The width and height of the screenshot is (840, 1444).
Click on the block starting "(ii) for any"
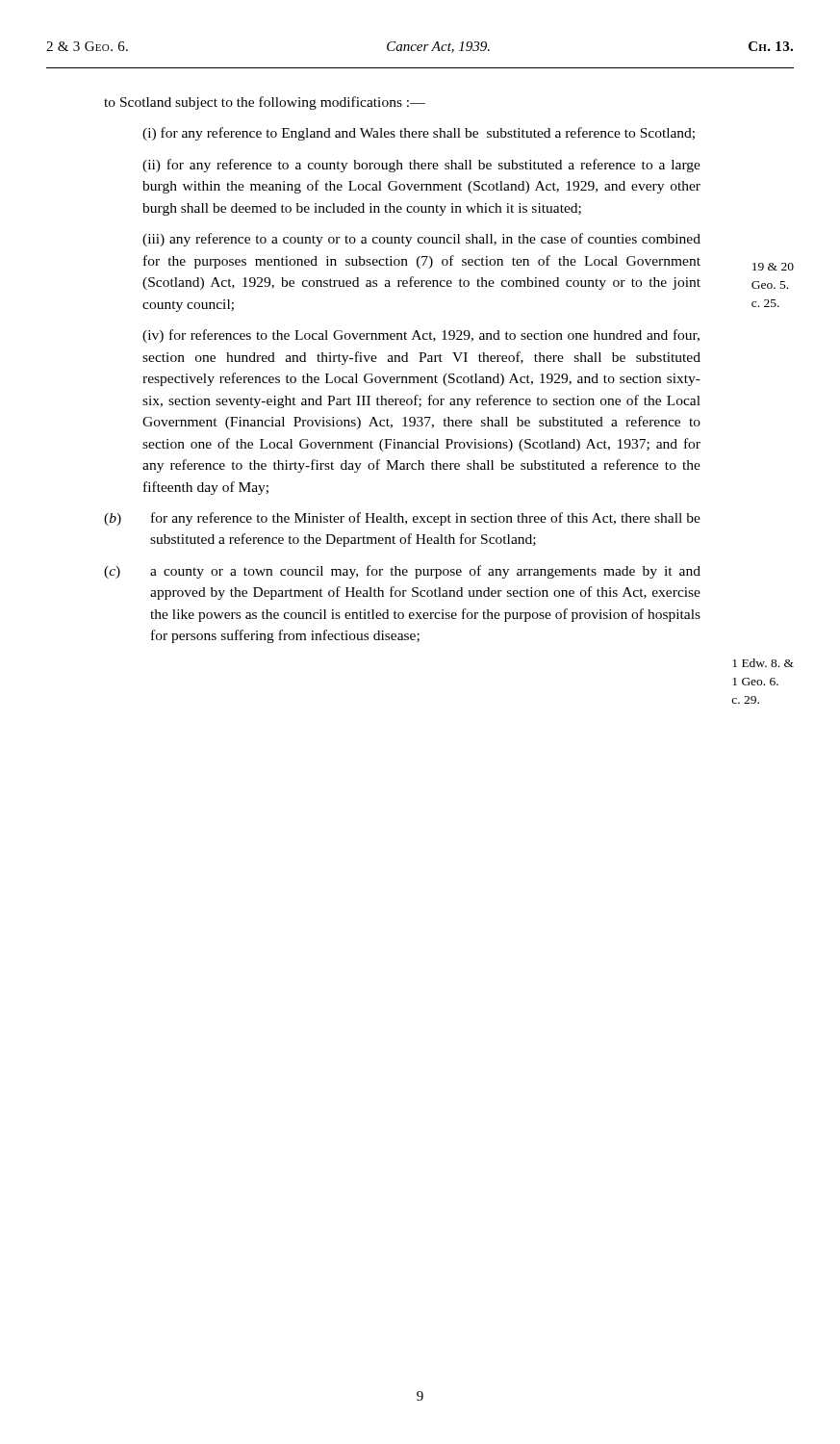pyautogui.click(x=421, y=186)
